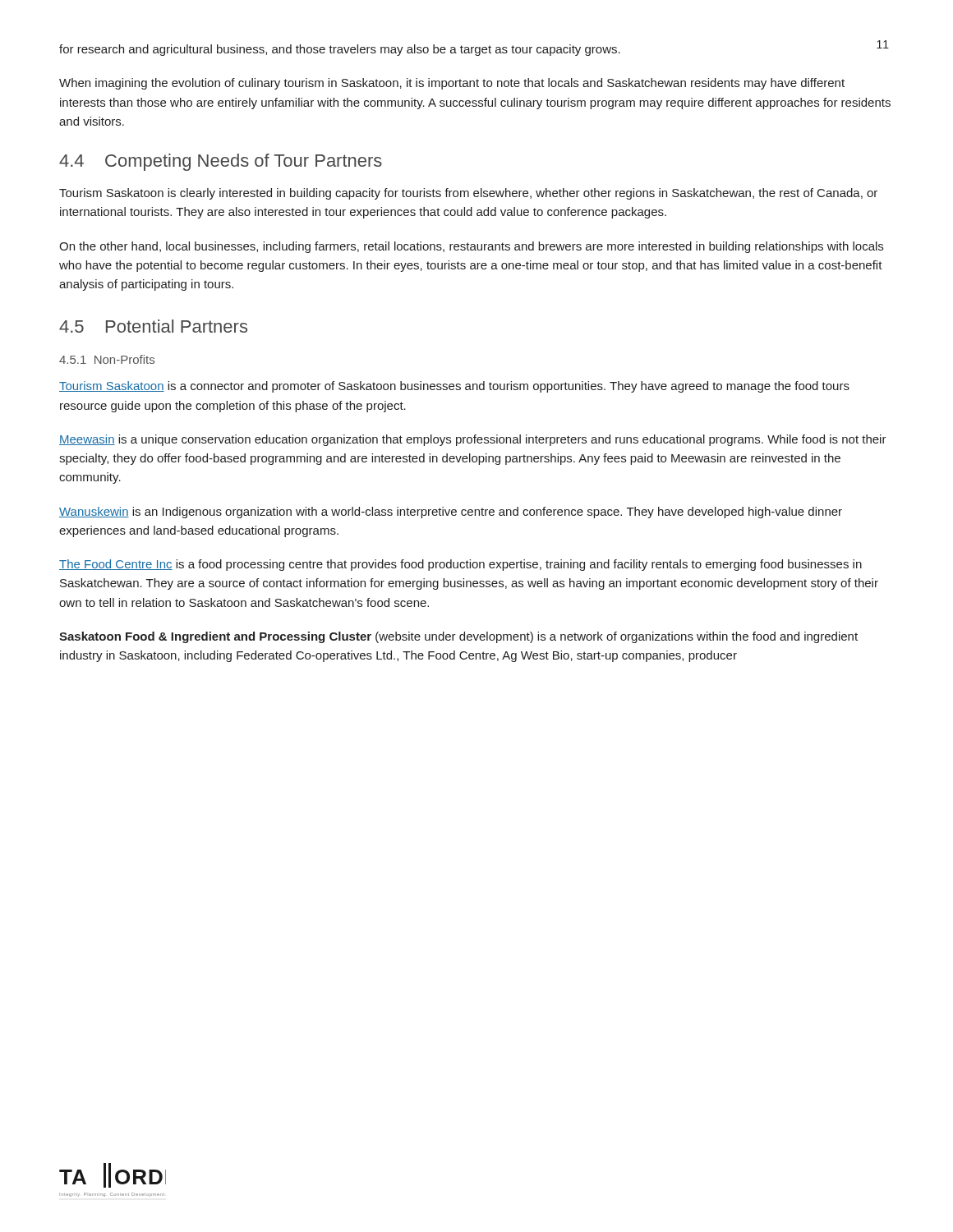953x1232 pixels.
Task: Select the block starting "On the other hand, local businesses,"
Action: click(472, 265)
